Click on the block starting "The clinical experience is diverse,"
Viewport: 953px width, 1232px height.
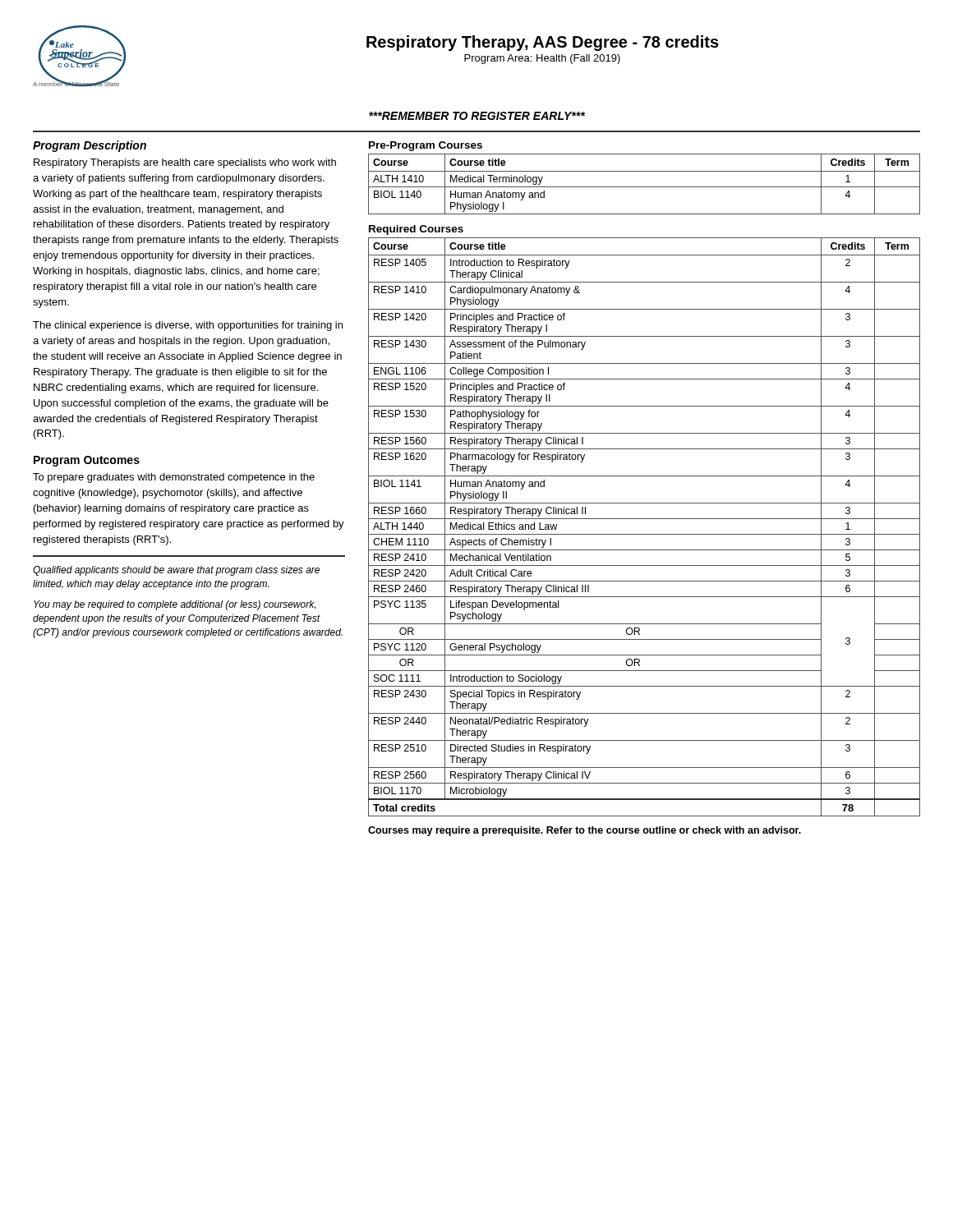point(188,379)
